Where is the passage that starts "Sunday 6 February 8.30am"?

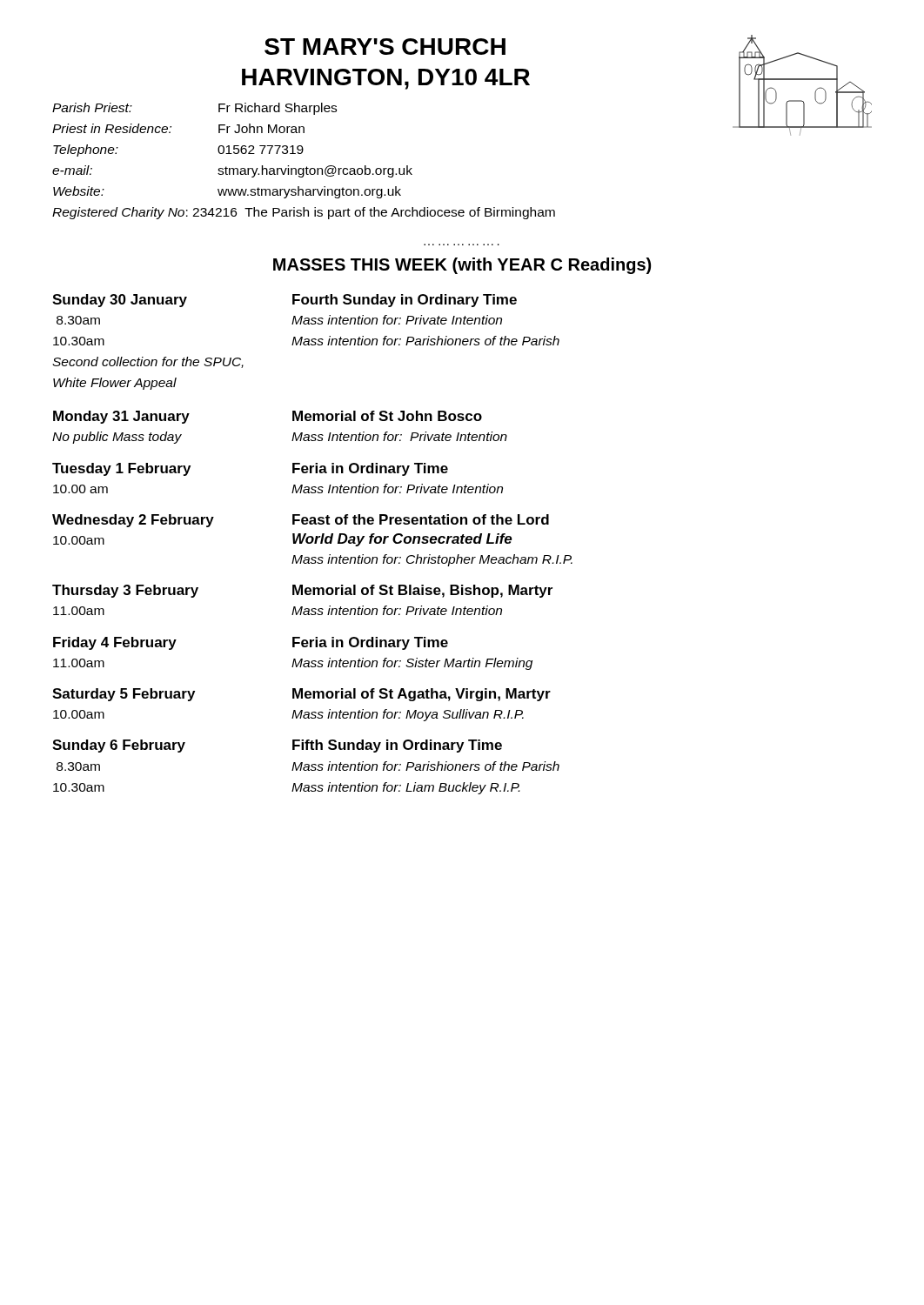pyautogui.click(x=462, y=767)
